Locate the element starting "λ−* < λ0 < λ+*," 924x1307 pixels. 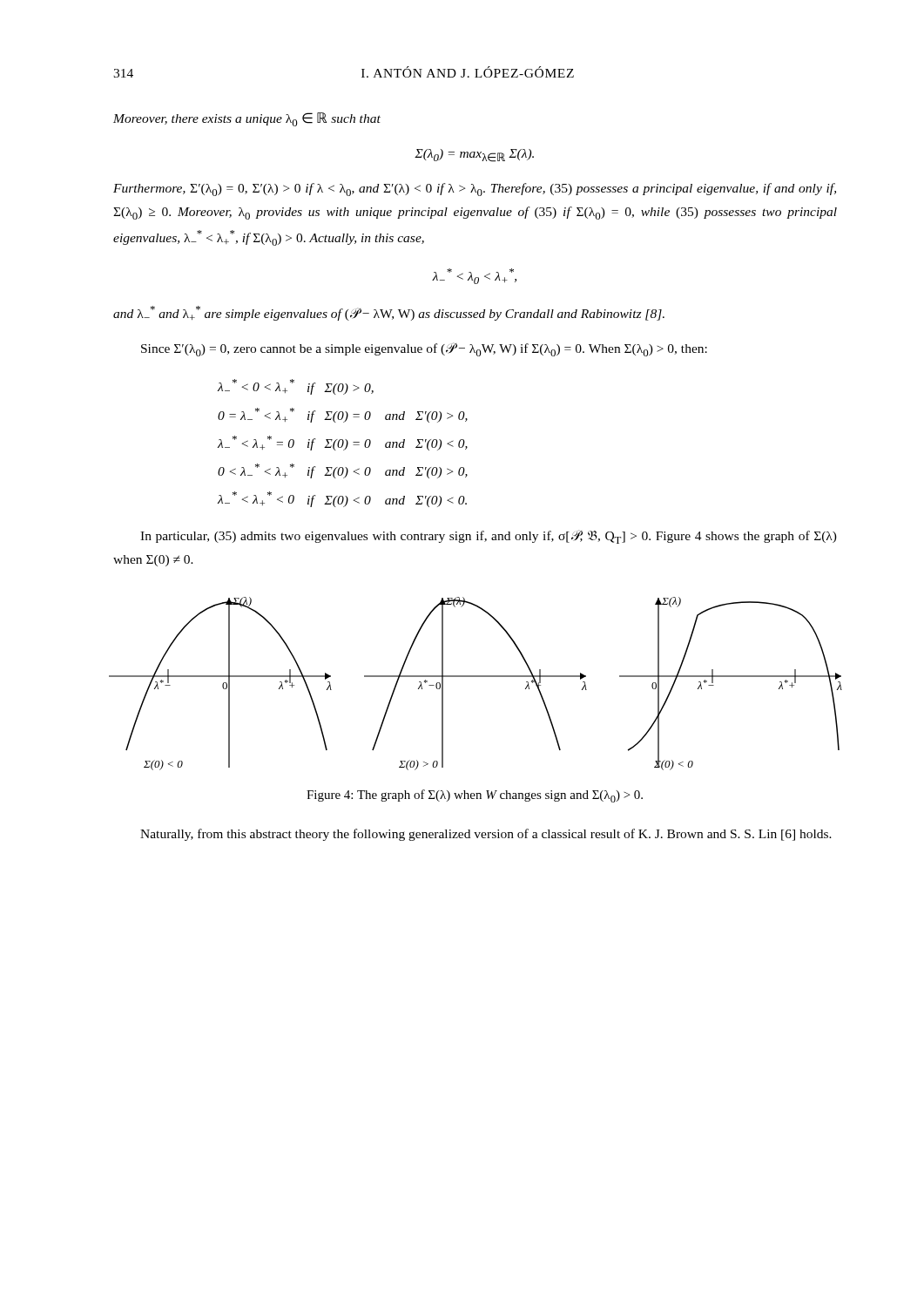click(475, 276)
